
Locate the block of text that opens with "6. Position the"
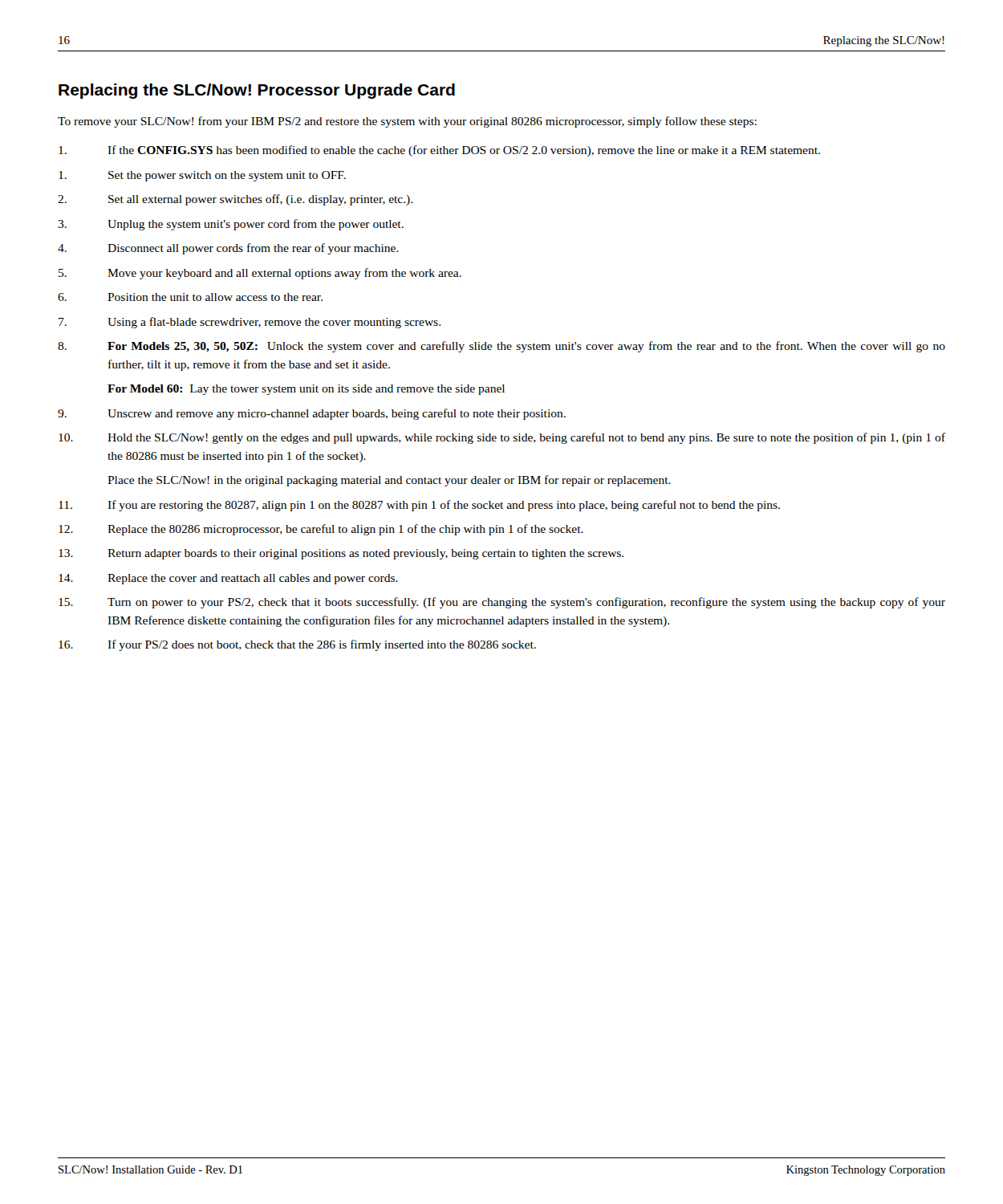click(190, 297)
